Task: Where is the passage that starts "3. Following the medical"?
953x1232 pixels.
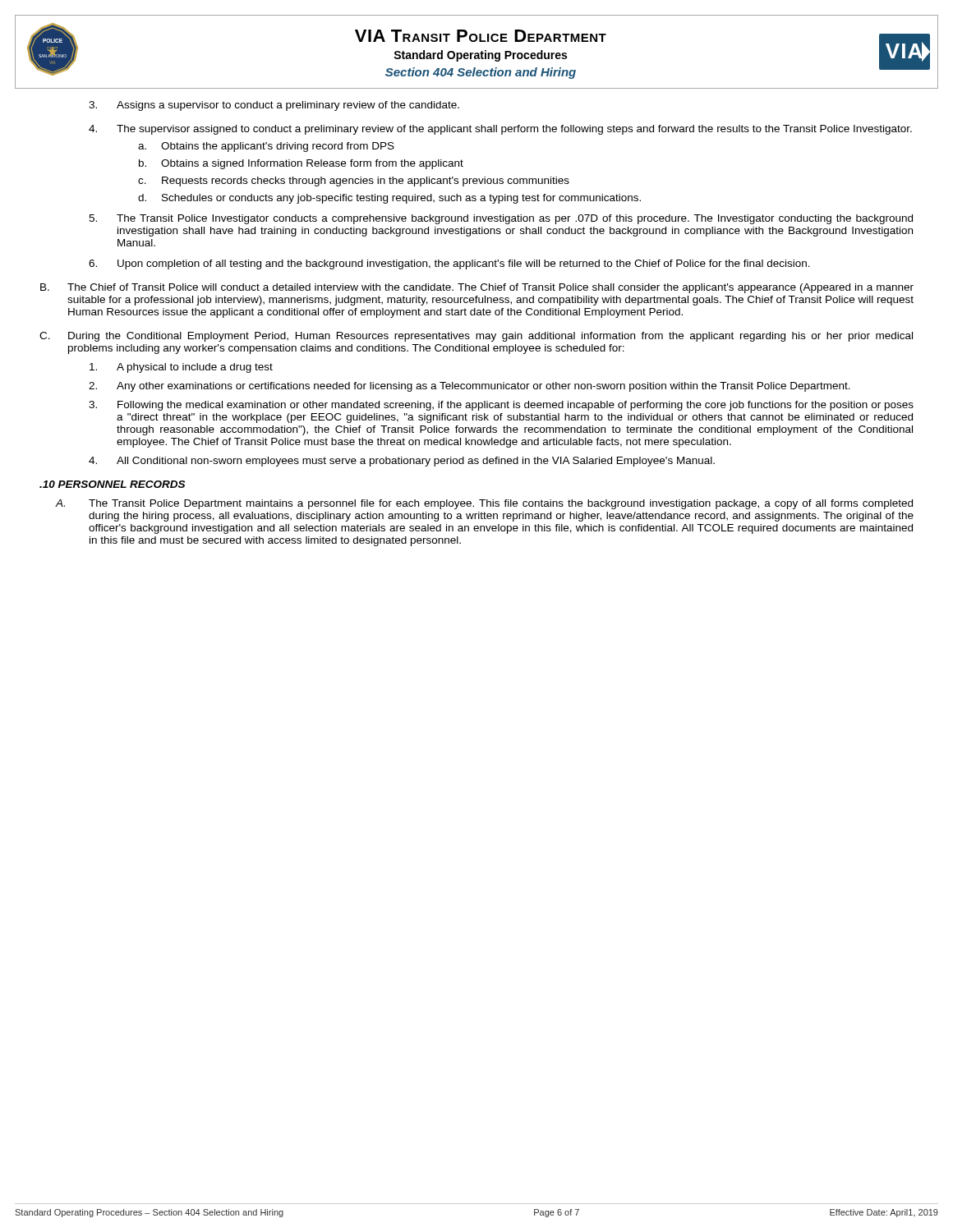Action: [x=501, y=423]
